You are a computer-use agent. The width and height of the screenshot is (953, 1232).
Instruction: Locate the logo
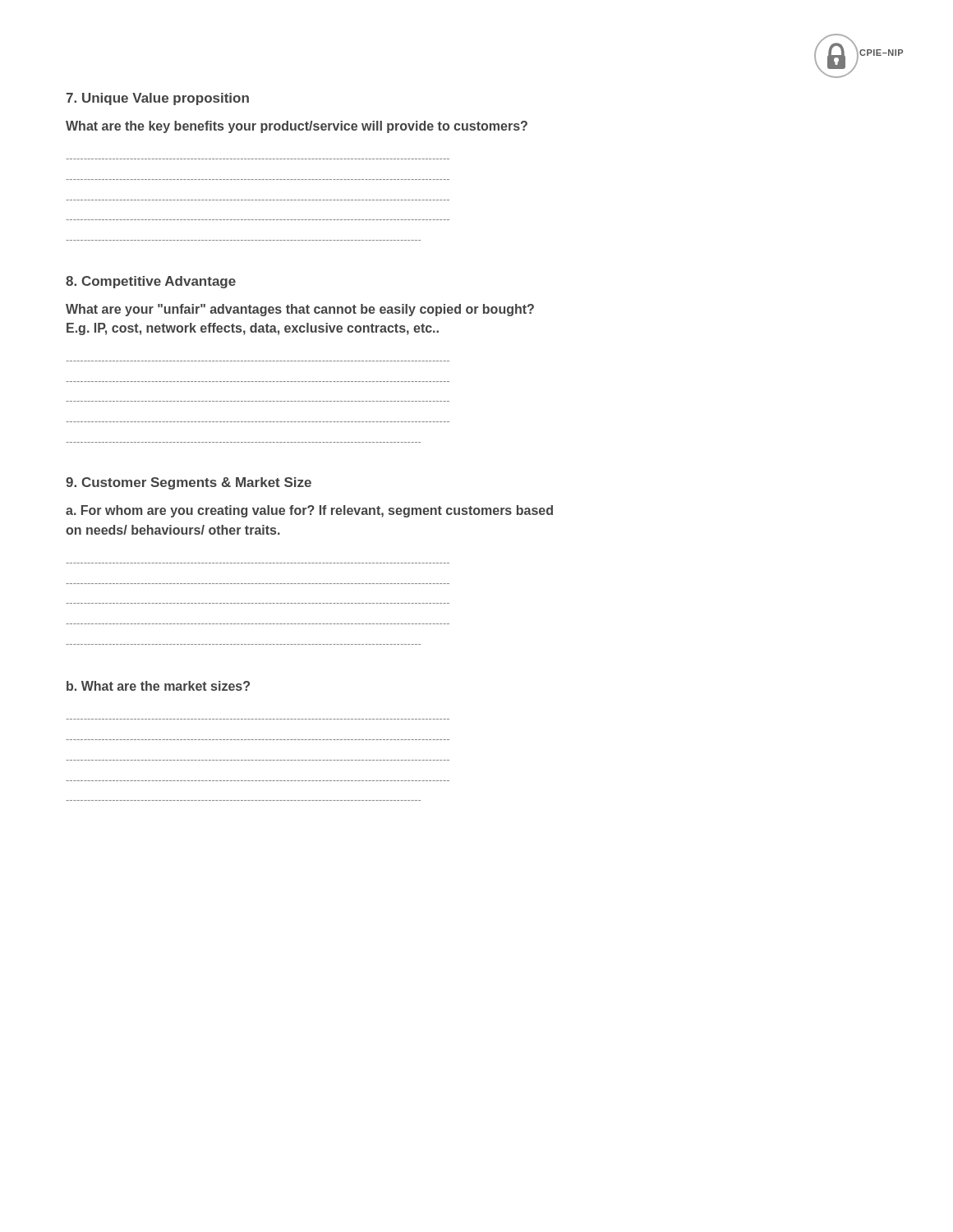pos(859,62)
